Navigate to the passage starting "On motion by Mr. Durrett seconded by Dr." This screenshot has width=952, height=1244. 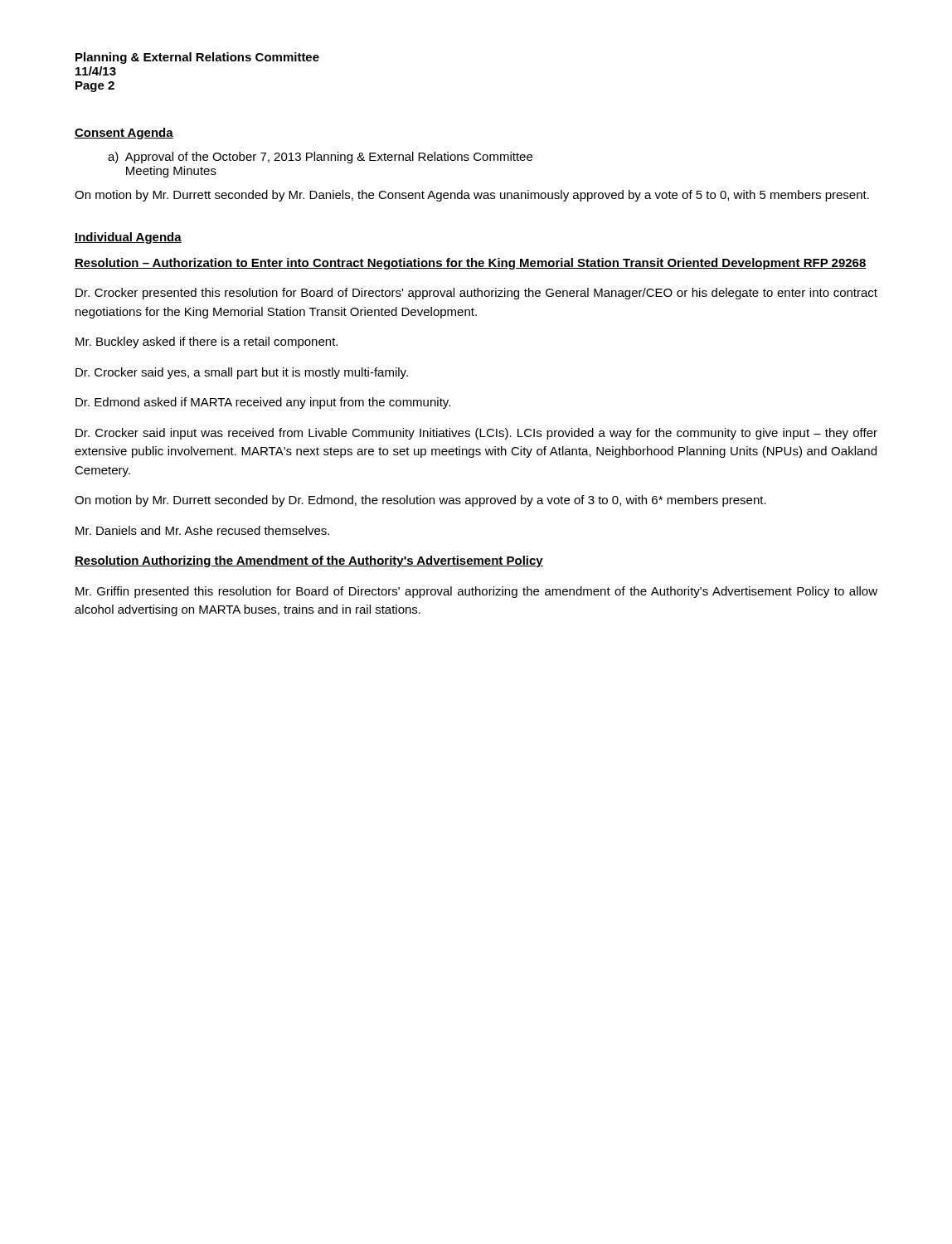pos(421,500)
